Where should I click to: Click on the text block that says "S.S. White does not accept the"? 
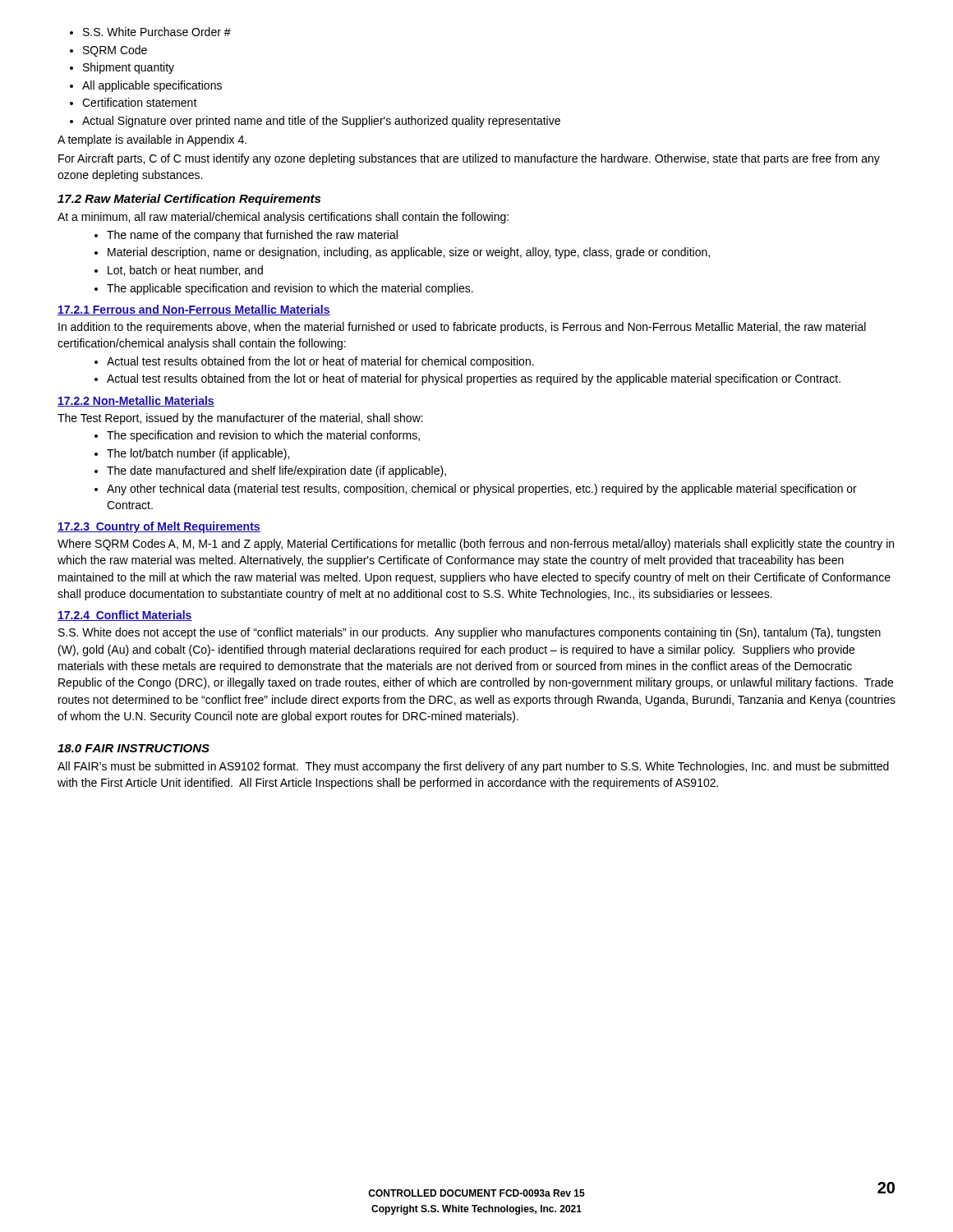point(476,674)
